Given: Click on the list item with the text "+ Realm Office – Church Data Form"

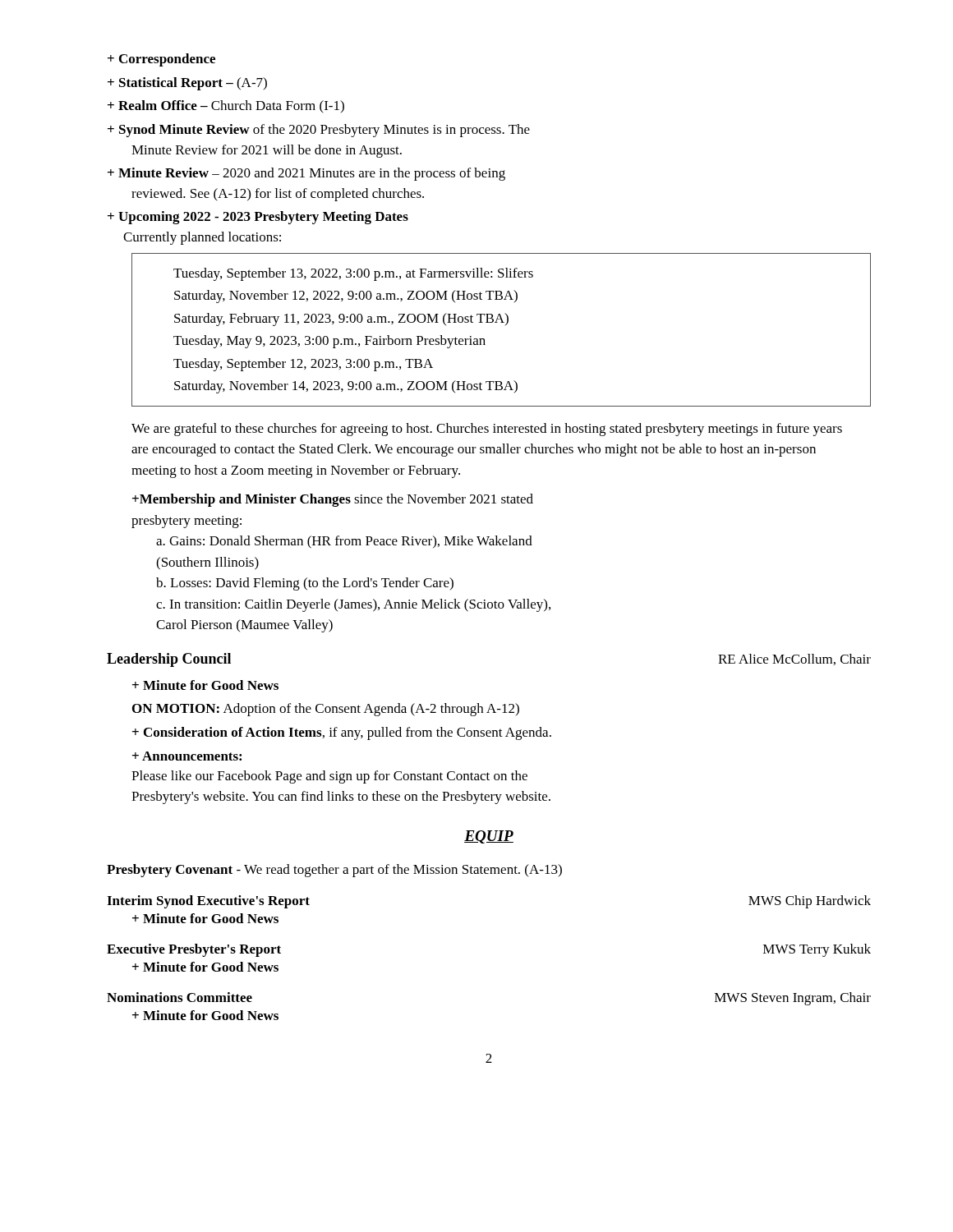Looking at the screenshot, I should pyautogui.click(x=226, y=106).
